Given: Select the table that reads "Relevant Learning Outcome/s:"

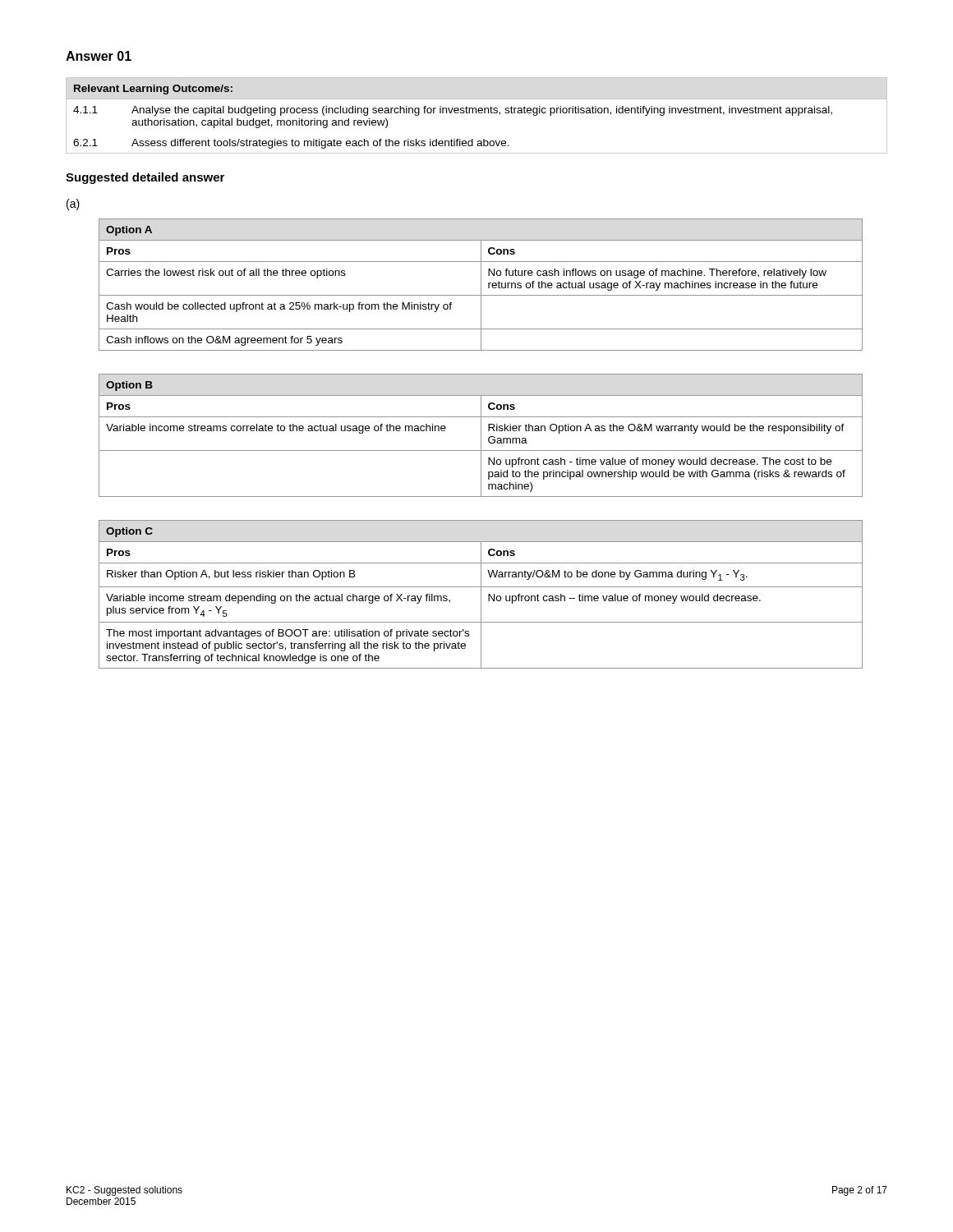Looking at the screenshot, I should tap(476, 115).
